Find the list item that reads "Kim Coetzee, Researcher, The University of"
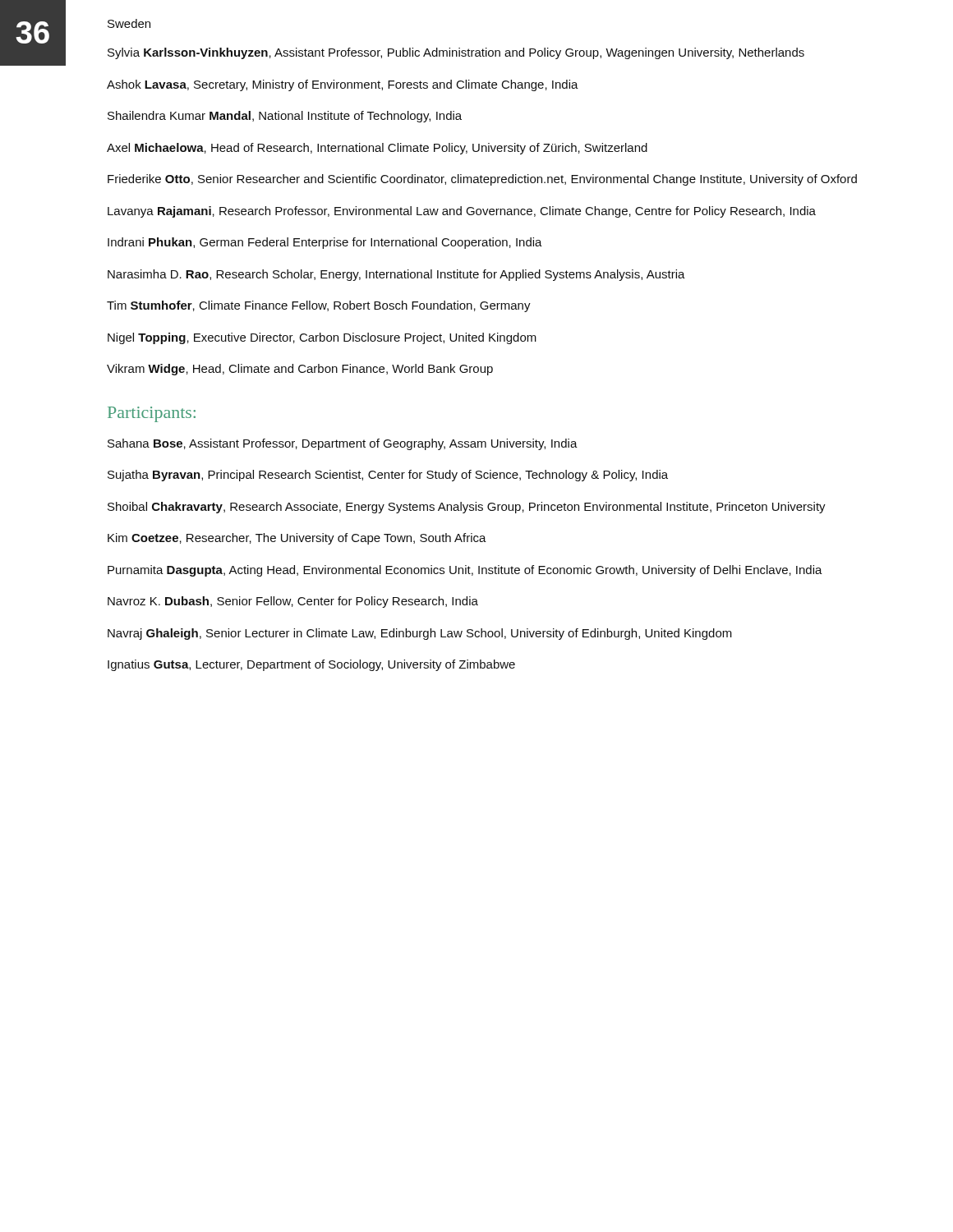 (x=296, y=538)
